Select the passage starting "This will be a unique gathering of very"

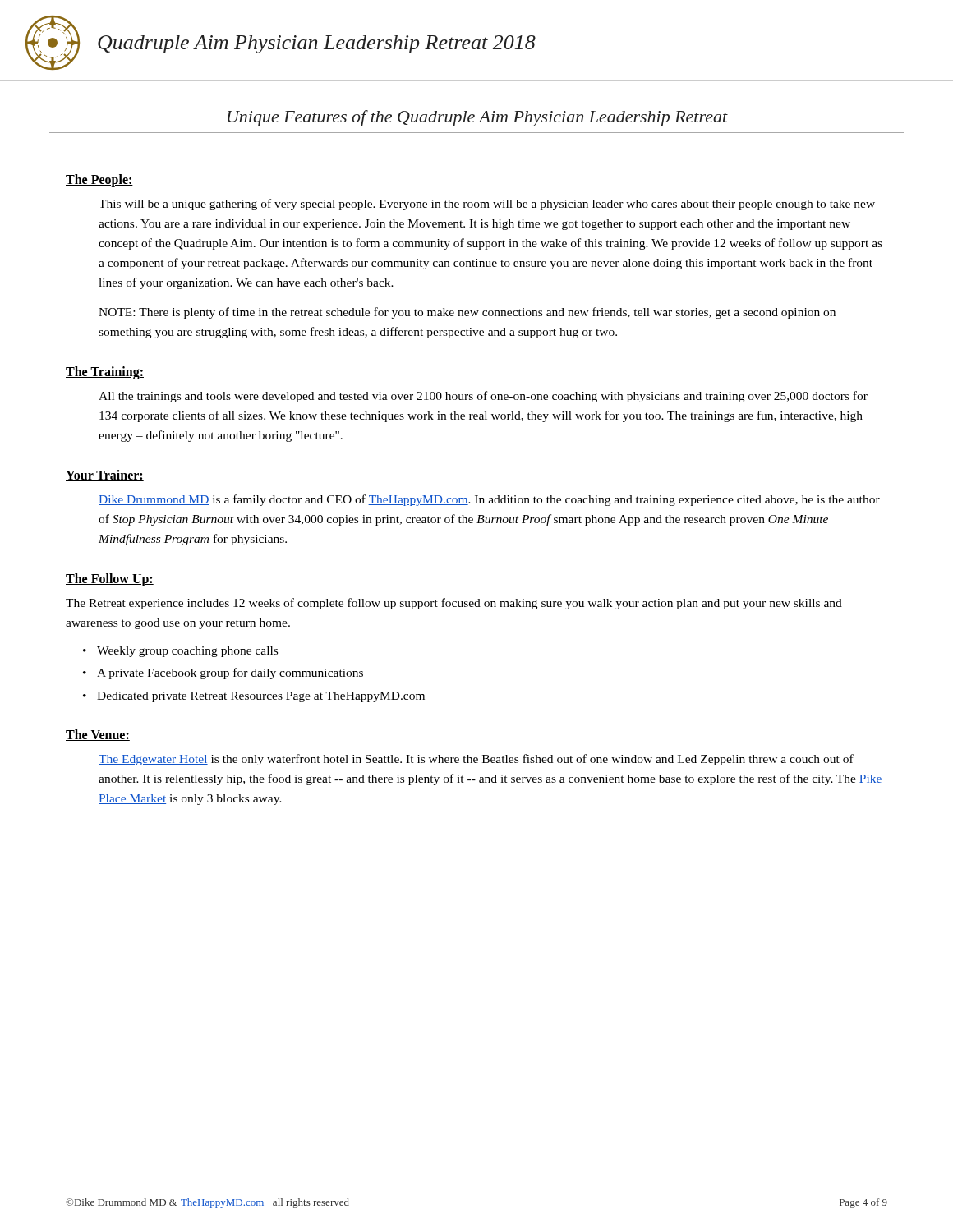[493, 268]
